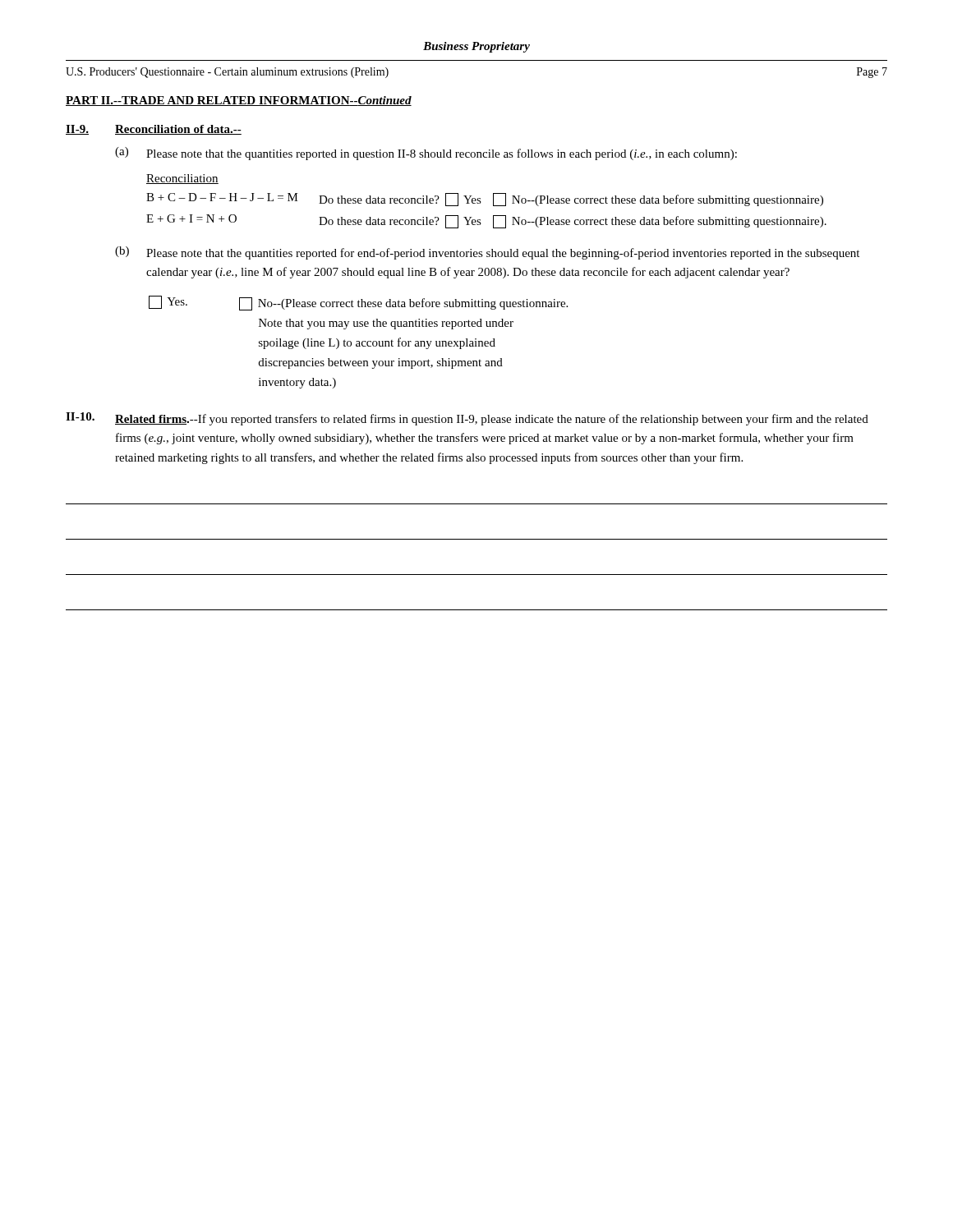
Task: Where does it say "II-9. Reconciliation of data.--"?
Action: pyautogui.click(x=154, y=129)
